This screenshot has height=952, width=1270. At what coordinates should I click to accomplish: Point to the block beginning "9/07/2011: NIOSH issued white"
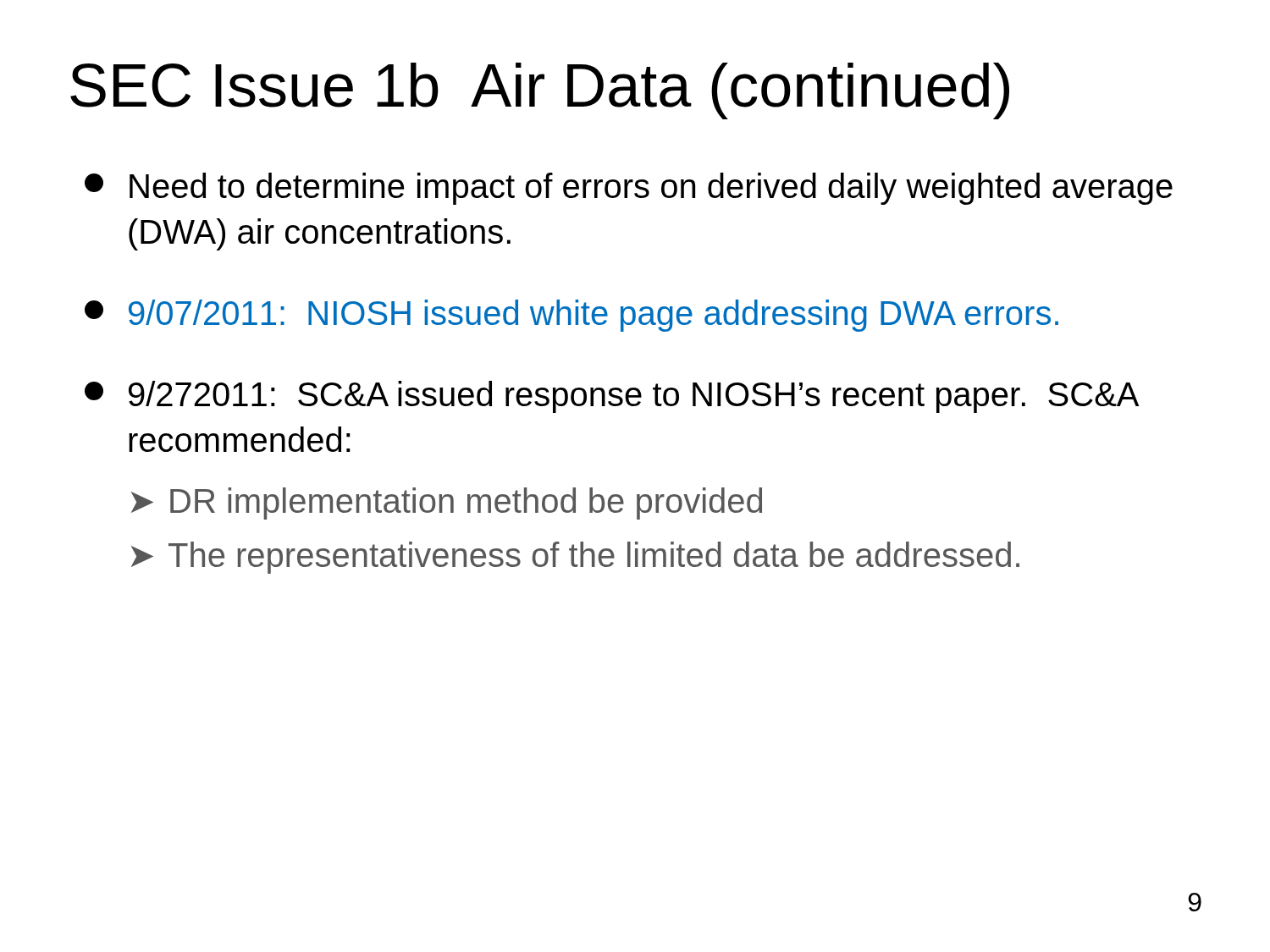pos(635,313)
